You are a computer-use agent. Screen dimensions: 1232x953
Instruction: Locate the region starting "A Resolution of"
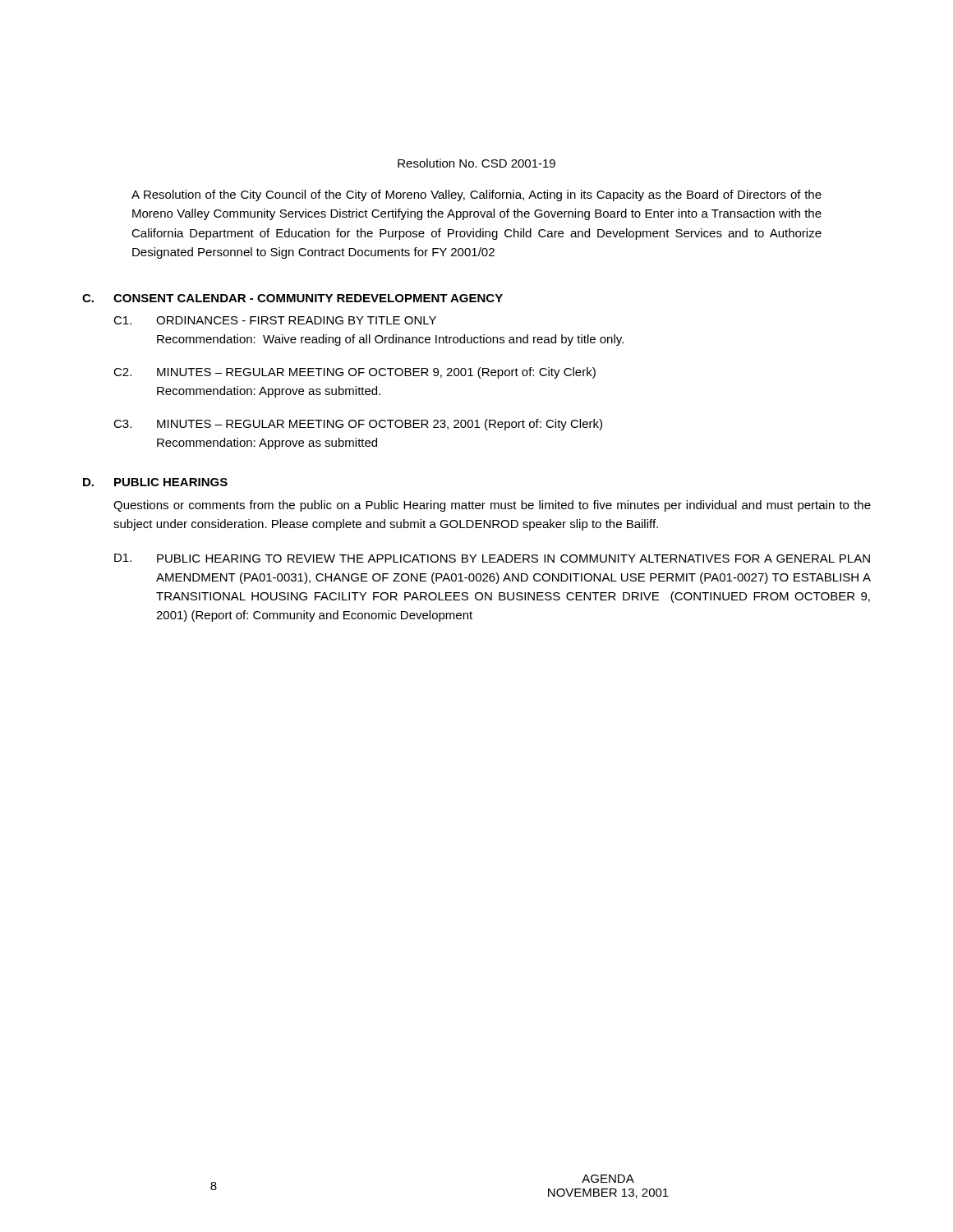(476, 223)
